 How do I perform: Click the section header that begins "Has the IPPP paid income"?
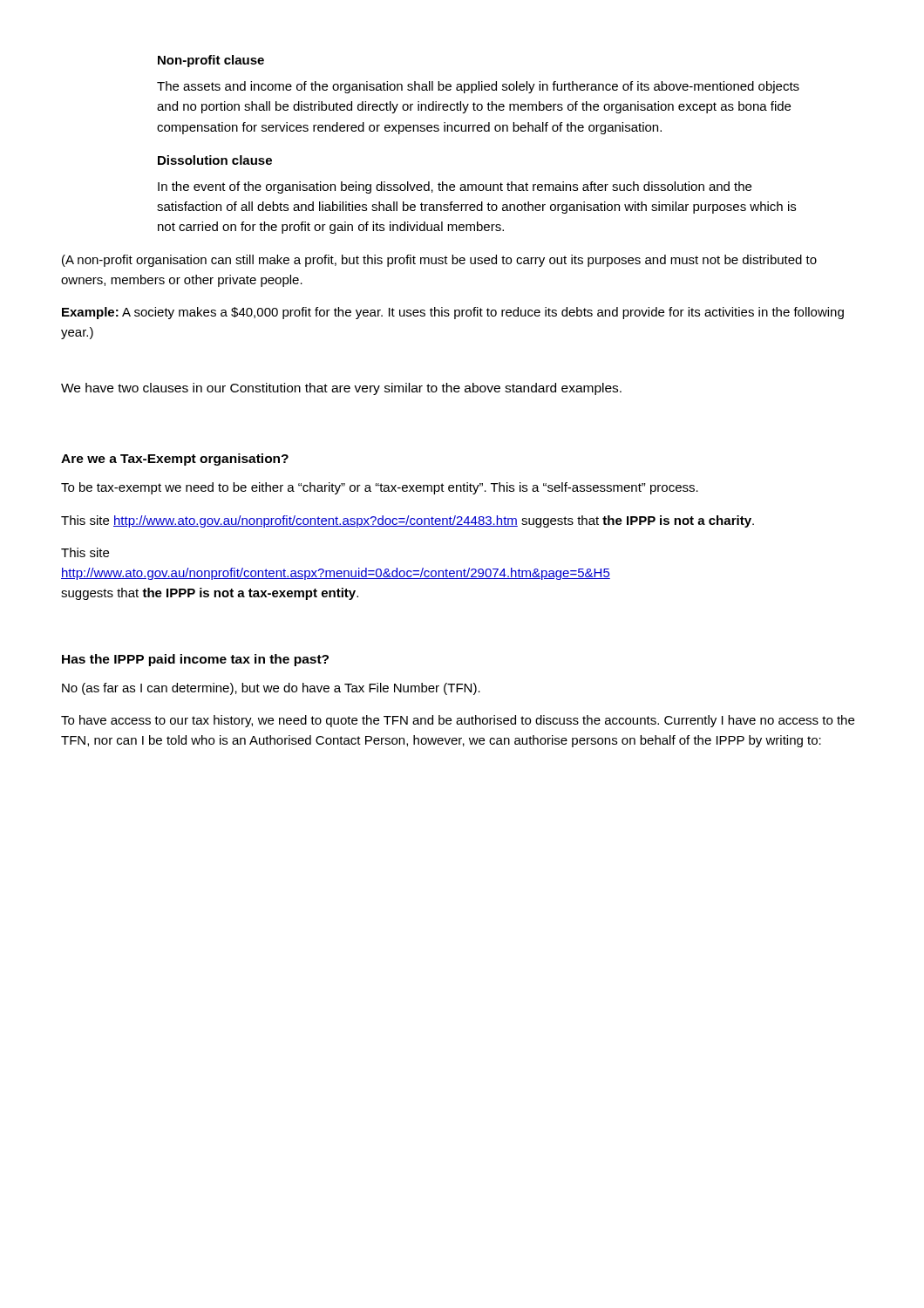195,658
